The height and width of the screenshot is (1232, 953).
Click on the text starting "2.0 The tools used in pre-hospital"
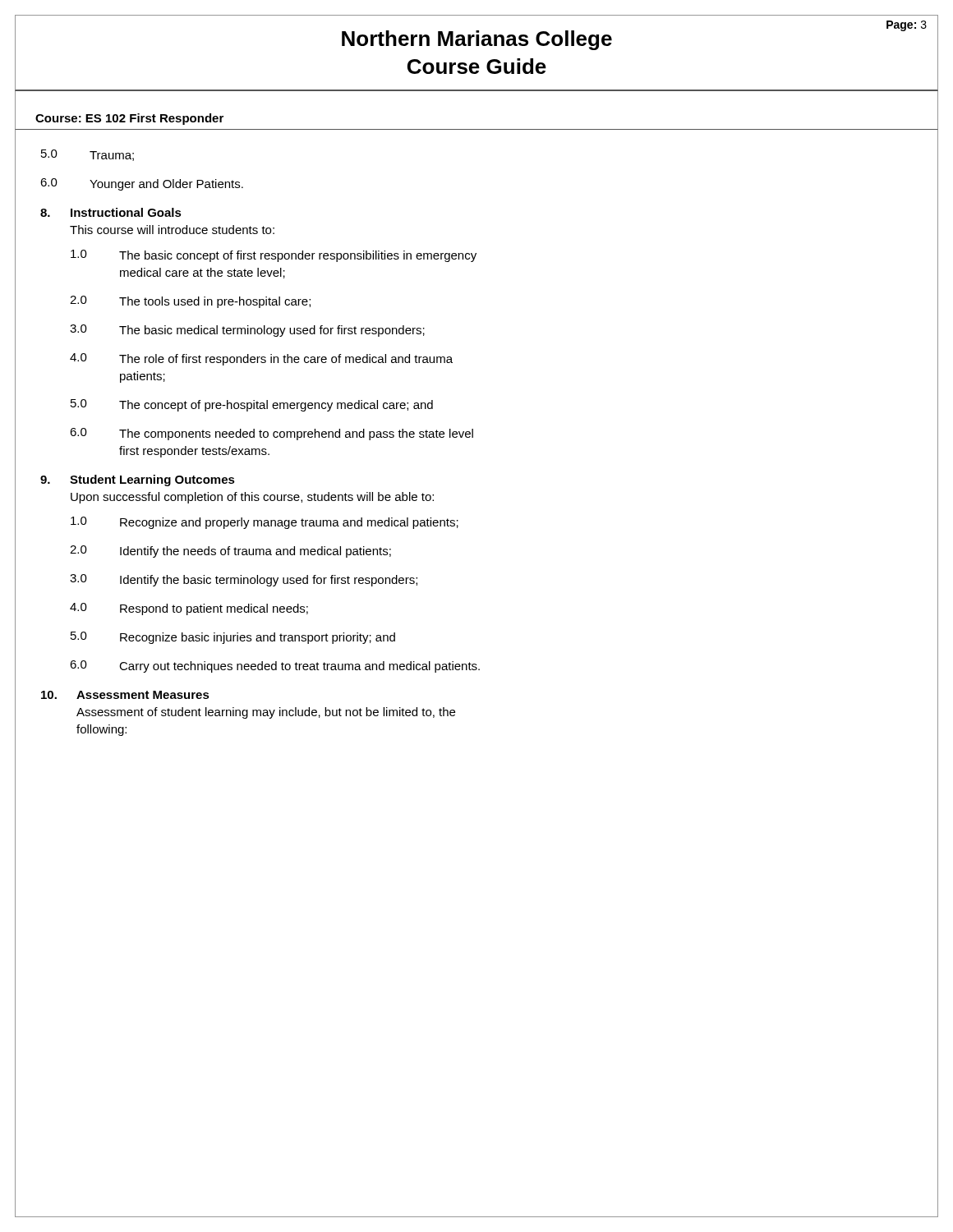click(x=191, y=301)
